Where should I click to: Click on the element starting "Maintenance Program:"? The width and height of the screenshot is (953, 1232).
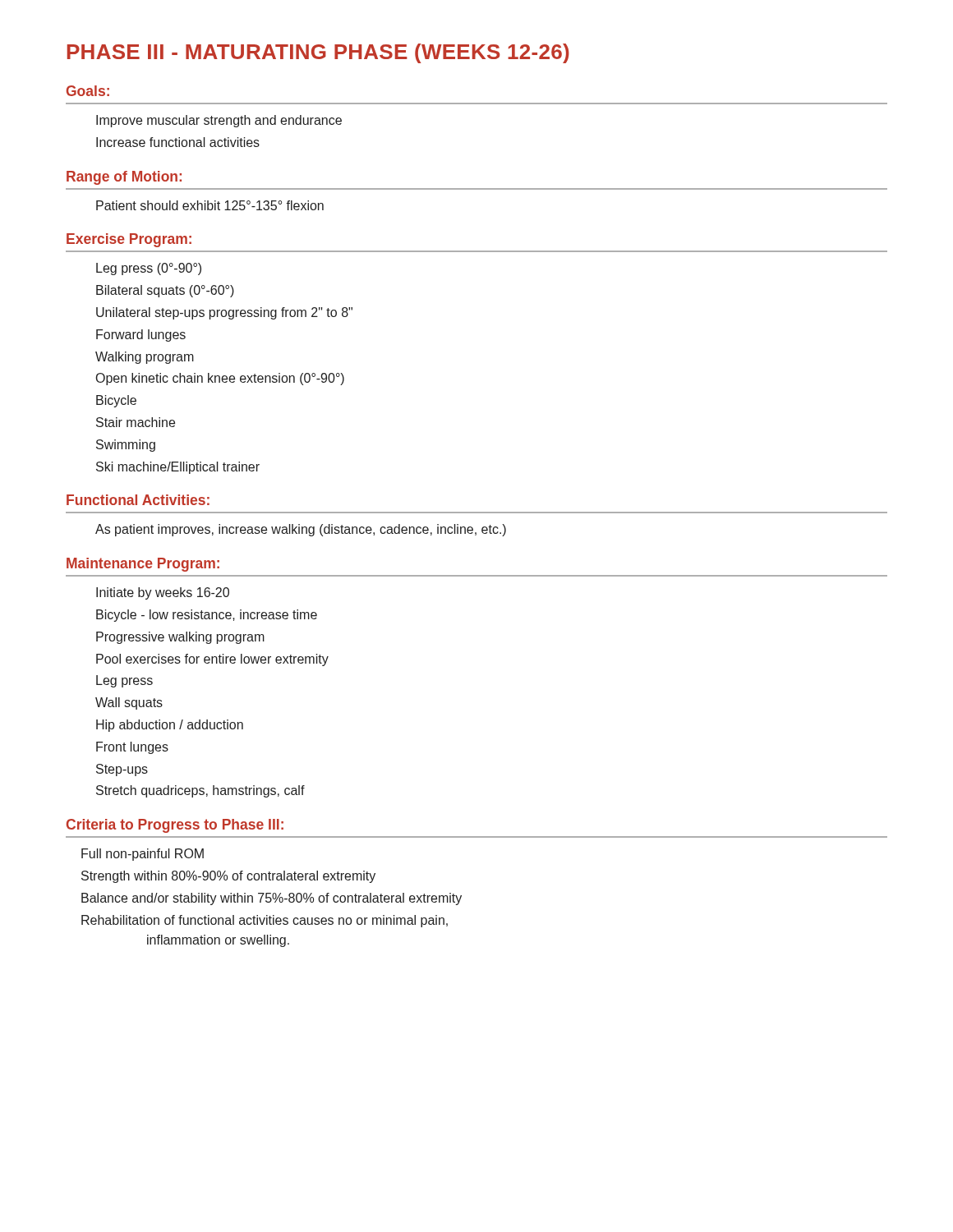[x=476, y=566]
